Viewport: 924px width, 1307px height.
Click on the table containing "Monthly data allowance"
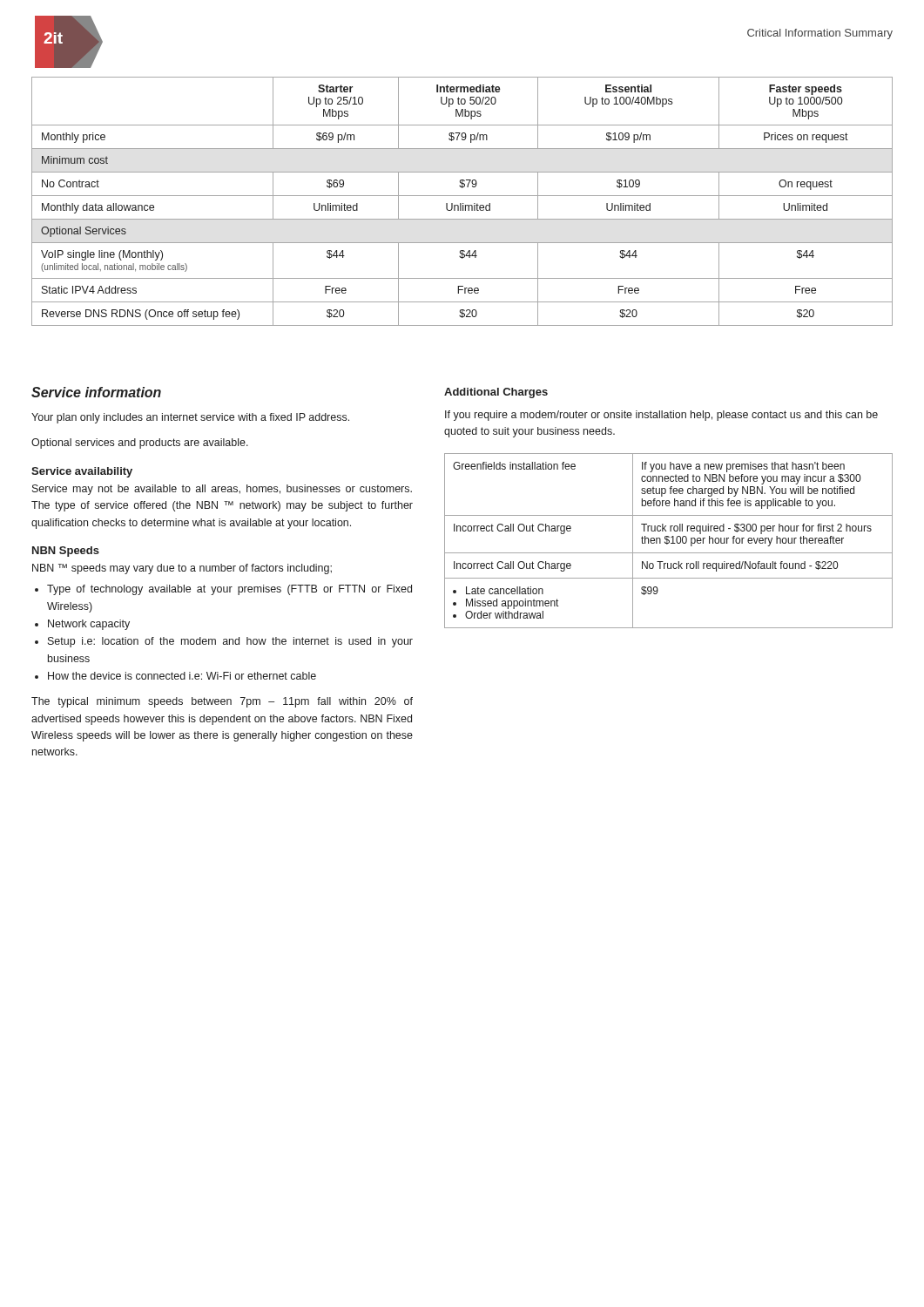462,201
